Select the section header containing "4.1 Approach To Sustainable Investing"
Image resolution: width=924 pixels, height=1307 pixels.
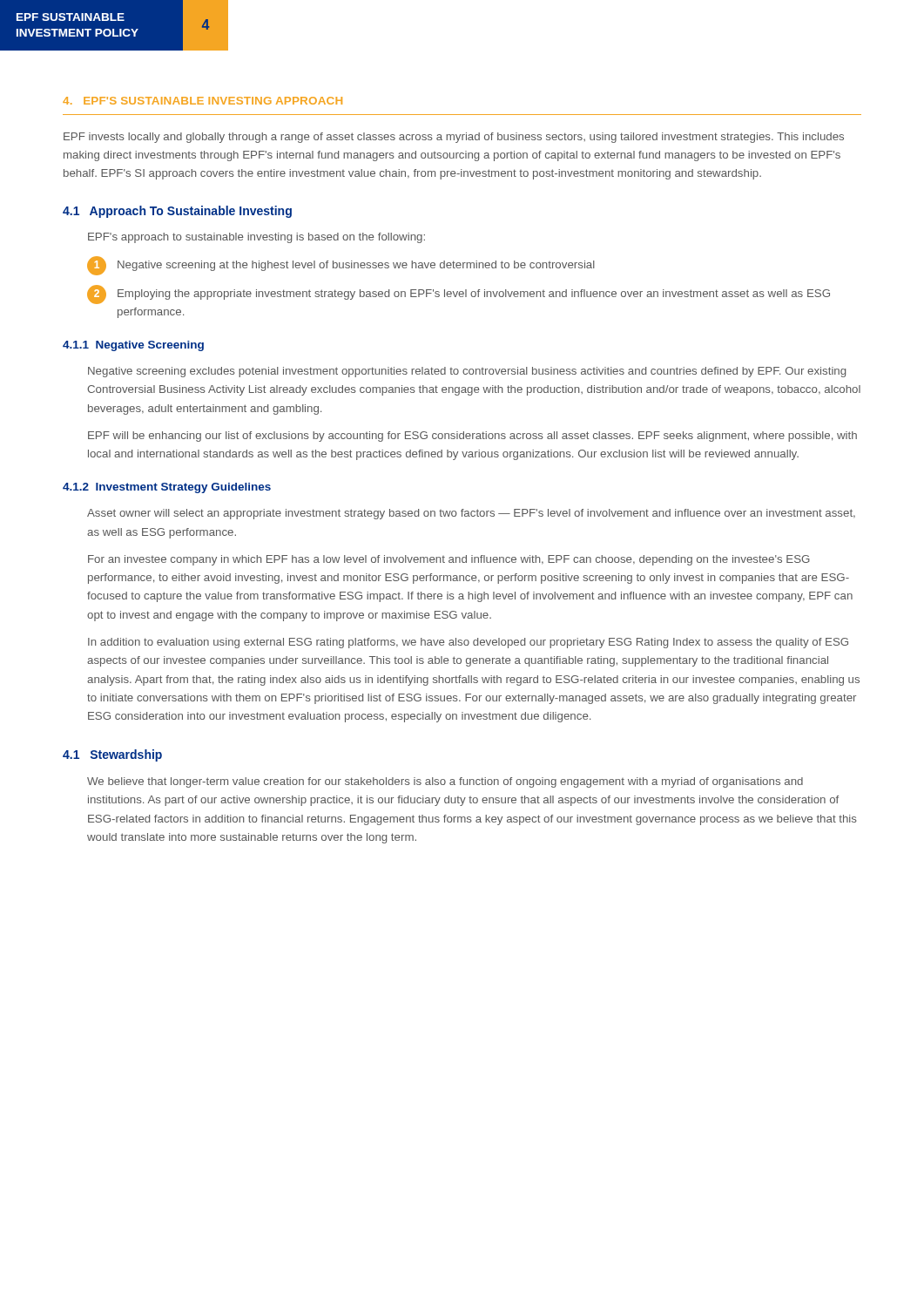pyautogui.click(x=177, y=212)
